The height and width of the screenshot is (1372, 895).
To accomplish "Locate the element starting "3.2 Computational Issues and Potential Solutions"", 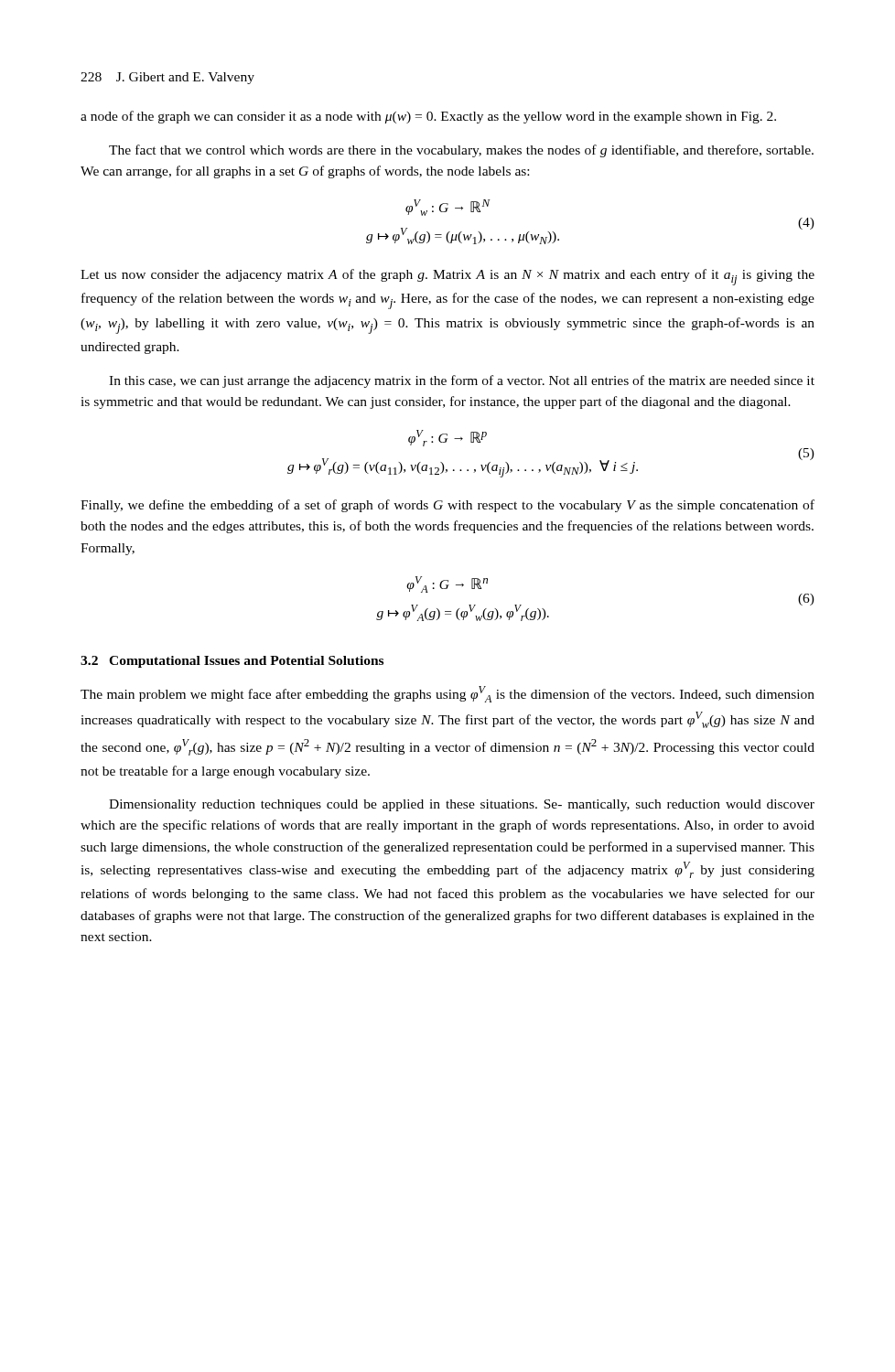I will [232, 659].
